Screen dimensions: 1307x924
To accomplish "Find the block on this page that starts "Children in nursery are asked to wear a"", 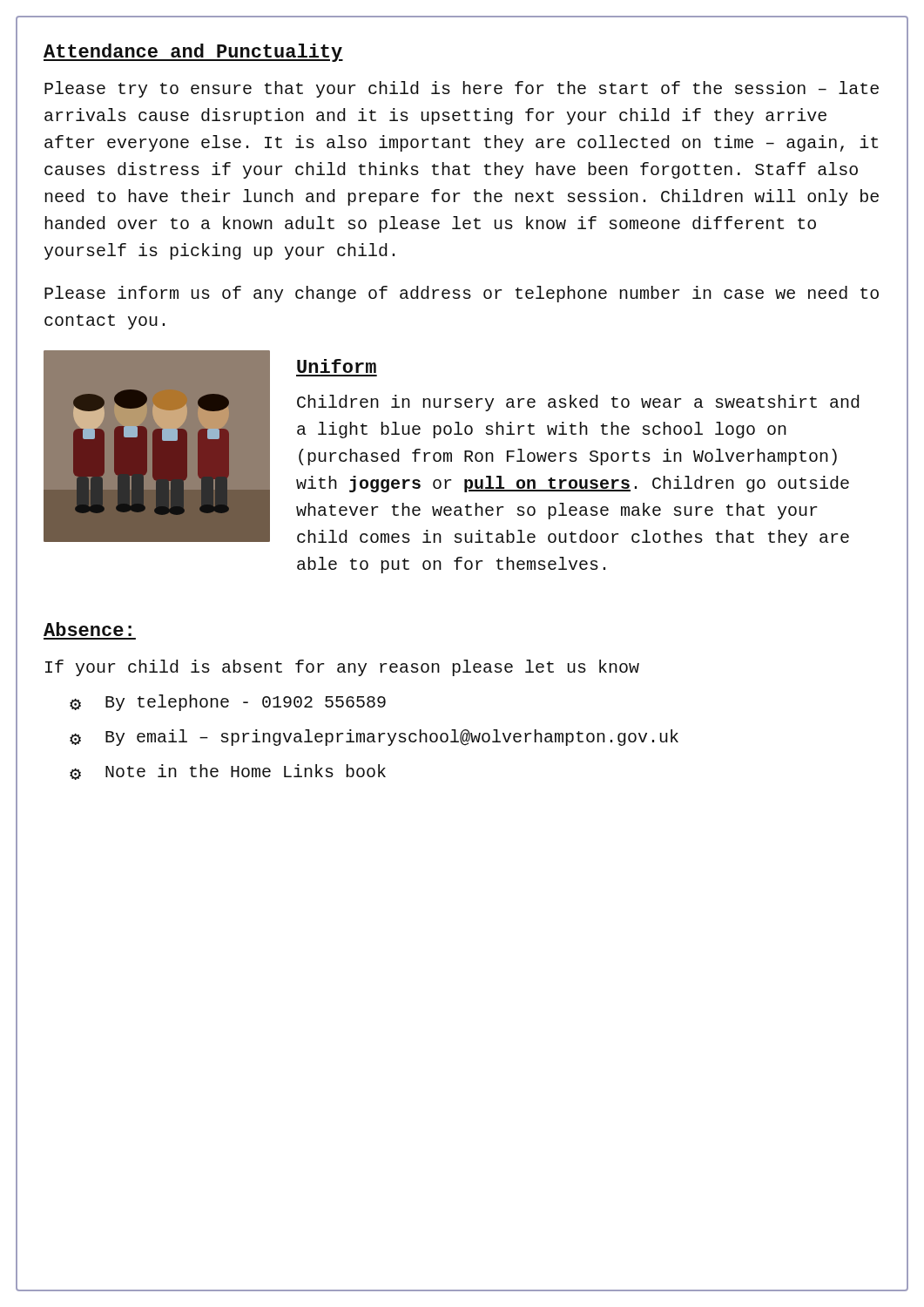I will (578, 484).
